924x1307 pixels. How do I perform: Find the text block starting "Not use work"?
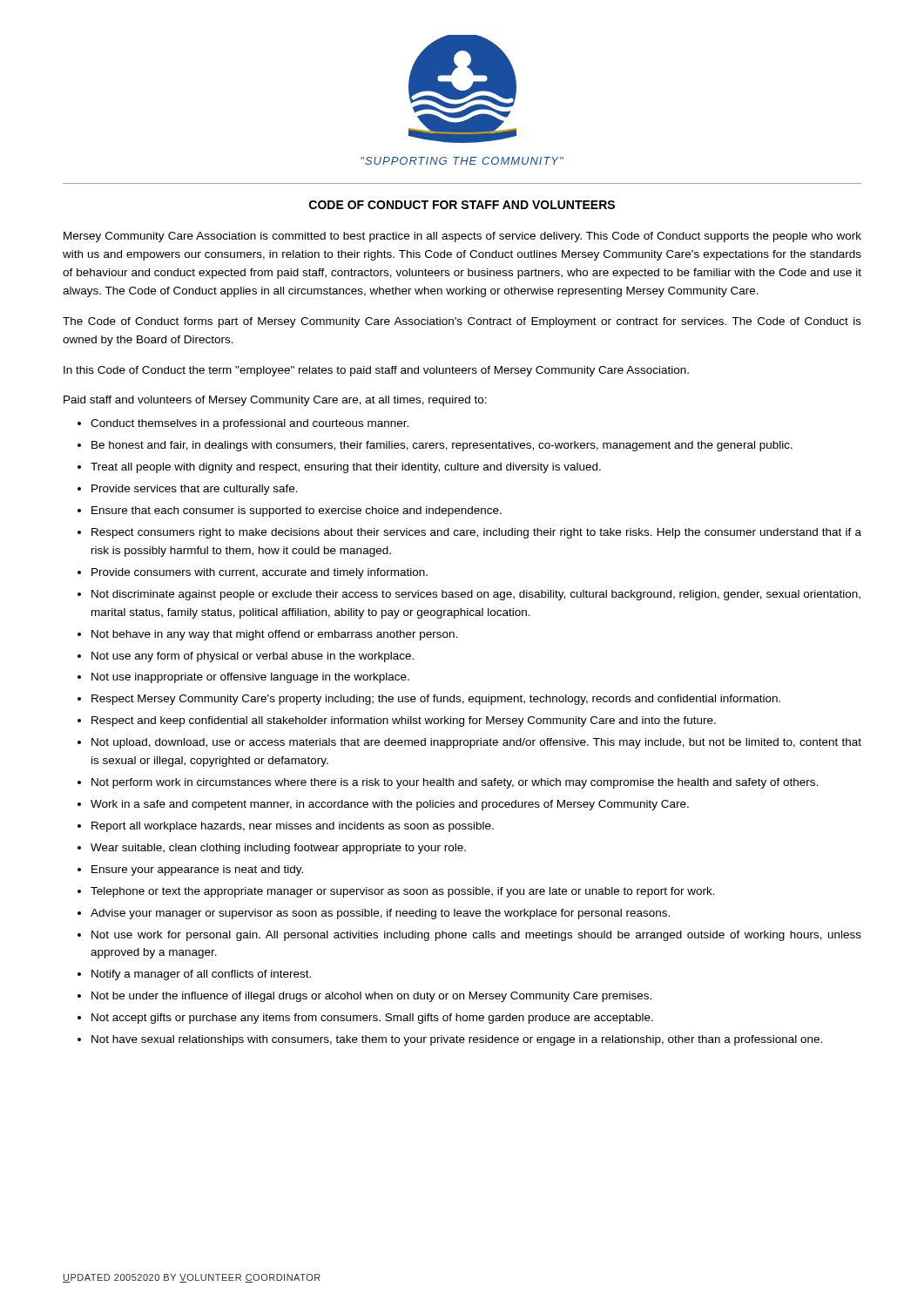pos(476,943)
